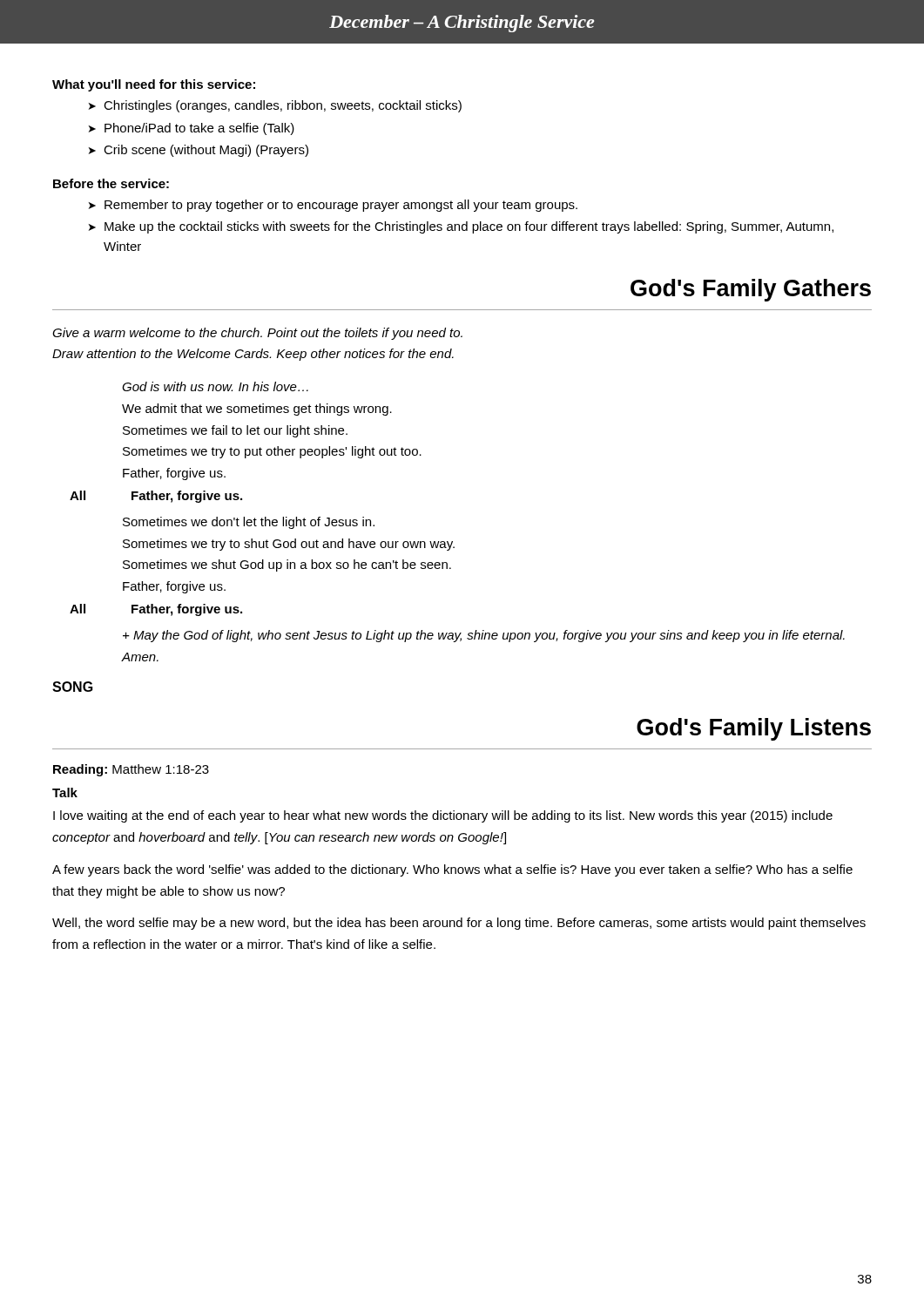Navigate to the passage starting "➤ Remember to"
The height and width of the screenshot is (1307, 924).
(x=333, y=205)
